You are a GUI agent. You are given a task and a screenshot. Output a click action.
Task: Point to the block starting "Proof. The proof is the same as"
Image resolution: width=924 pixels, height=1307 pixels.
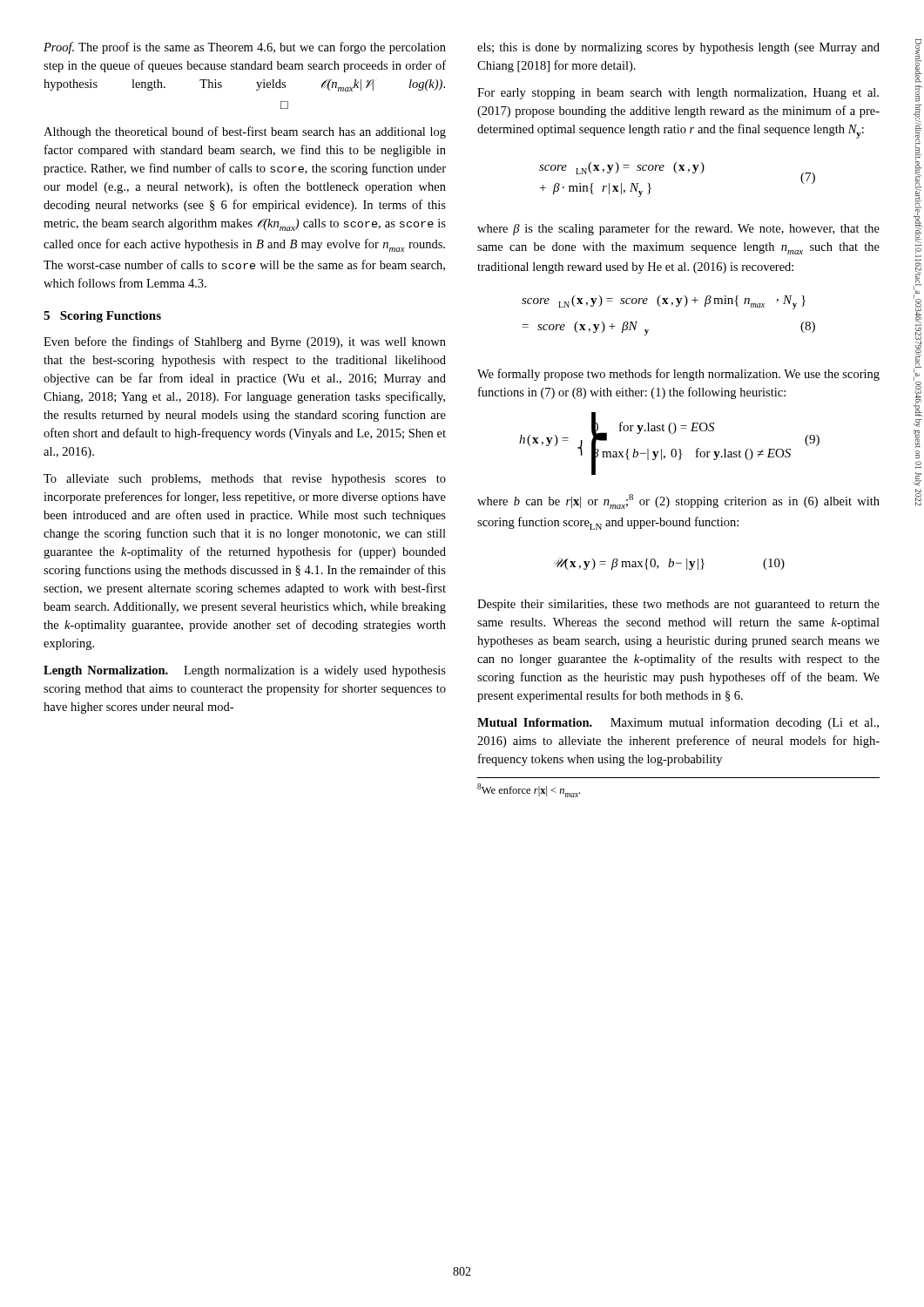[245, 76]
